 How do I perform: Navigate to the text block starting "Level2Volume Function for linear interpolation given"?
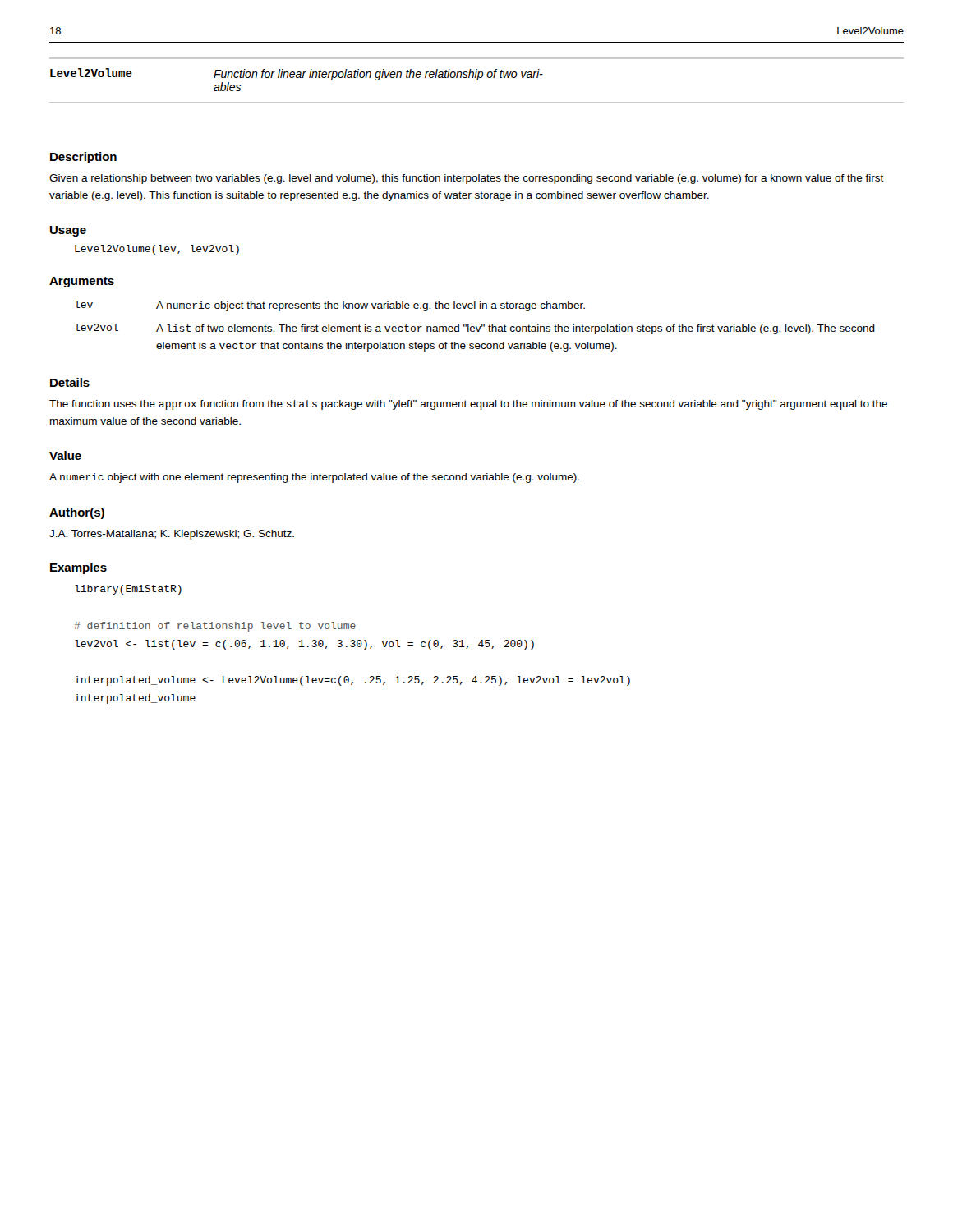[476, 81]
